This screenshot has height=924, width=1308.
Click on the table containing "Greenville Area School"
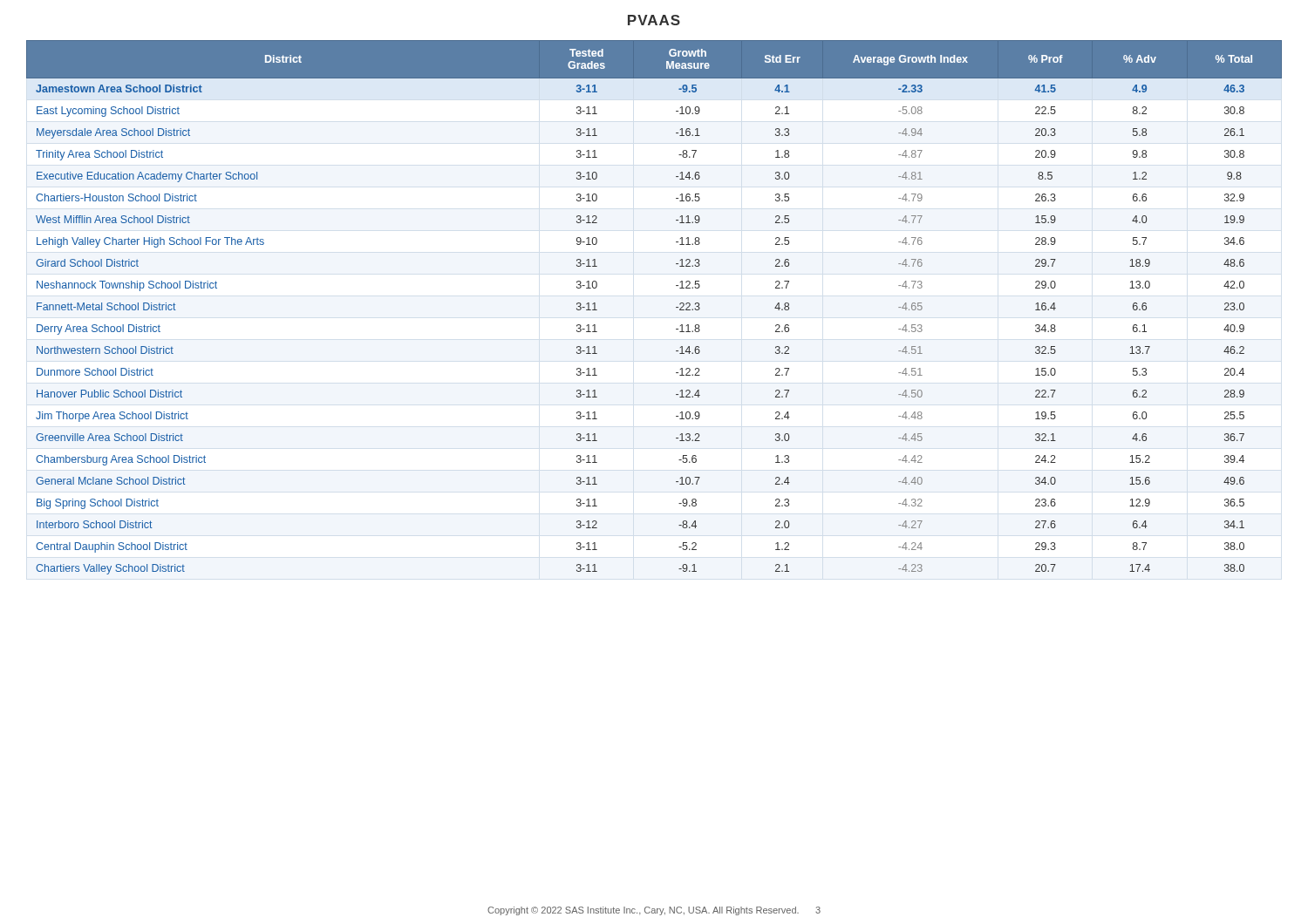pos(654,310)
